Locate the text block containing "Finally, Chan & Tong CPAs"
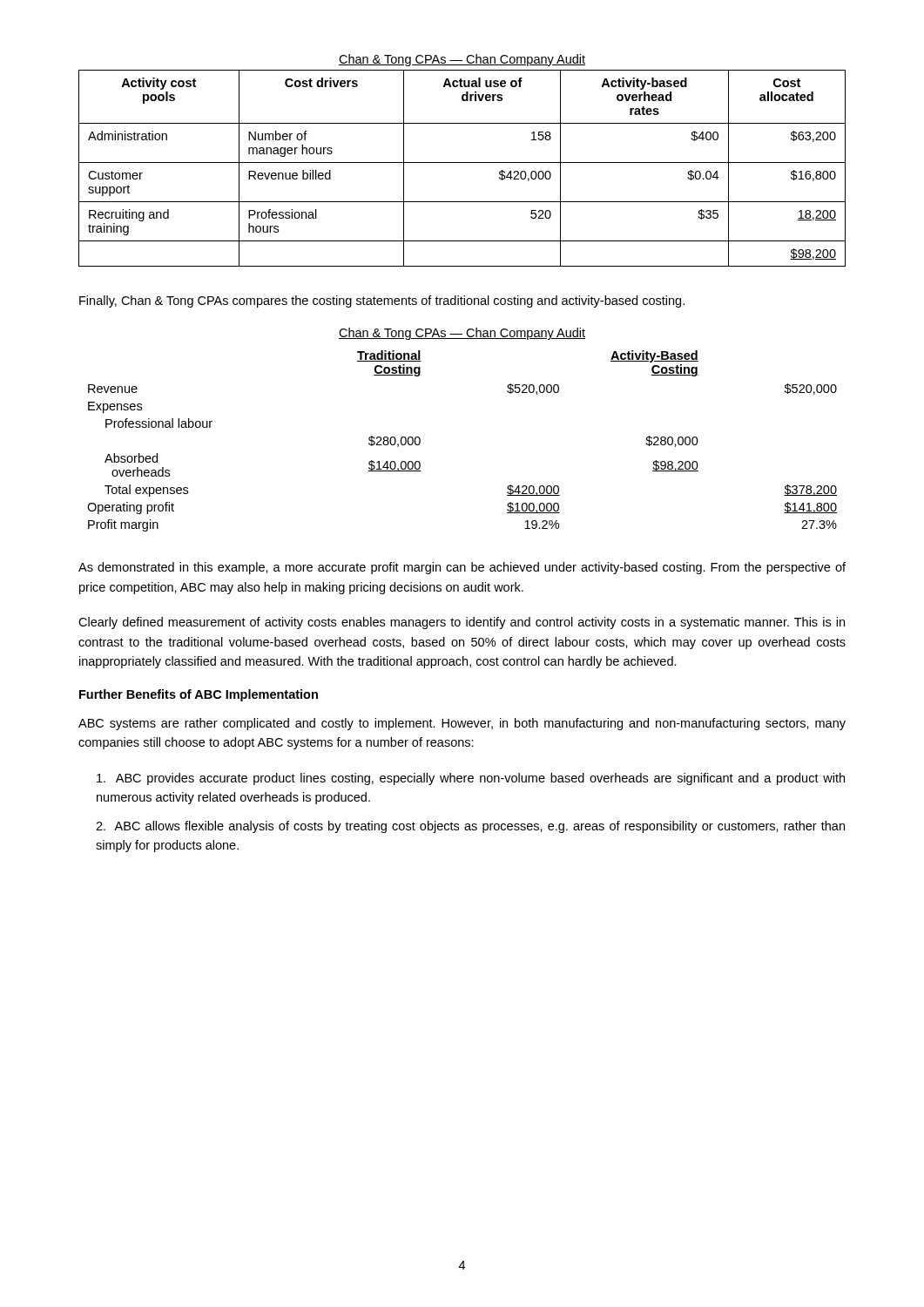The width and height of the screenshot is (924, 1307). (x=382, y=301)
